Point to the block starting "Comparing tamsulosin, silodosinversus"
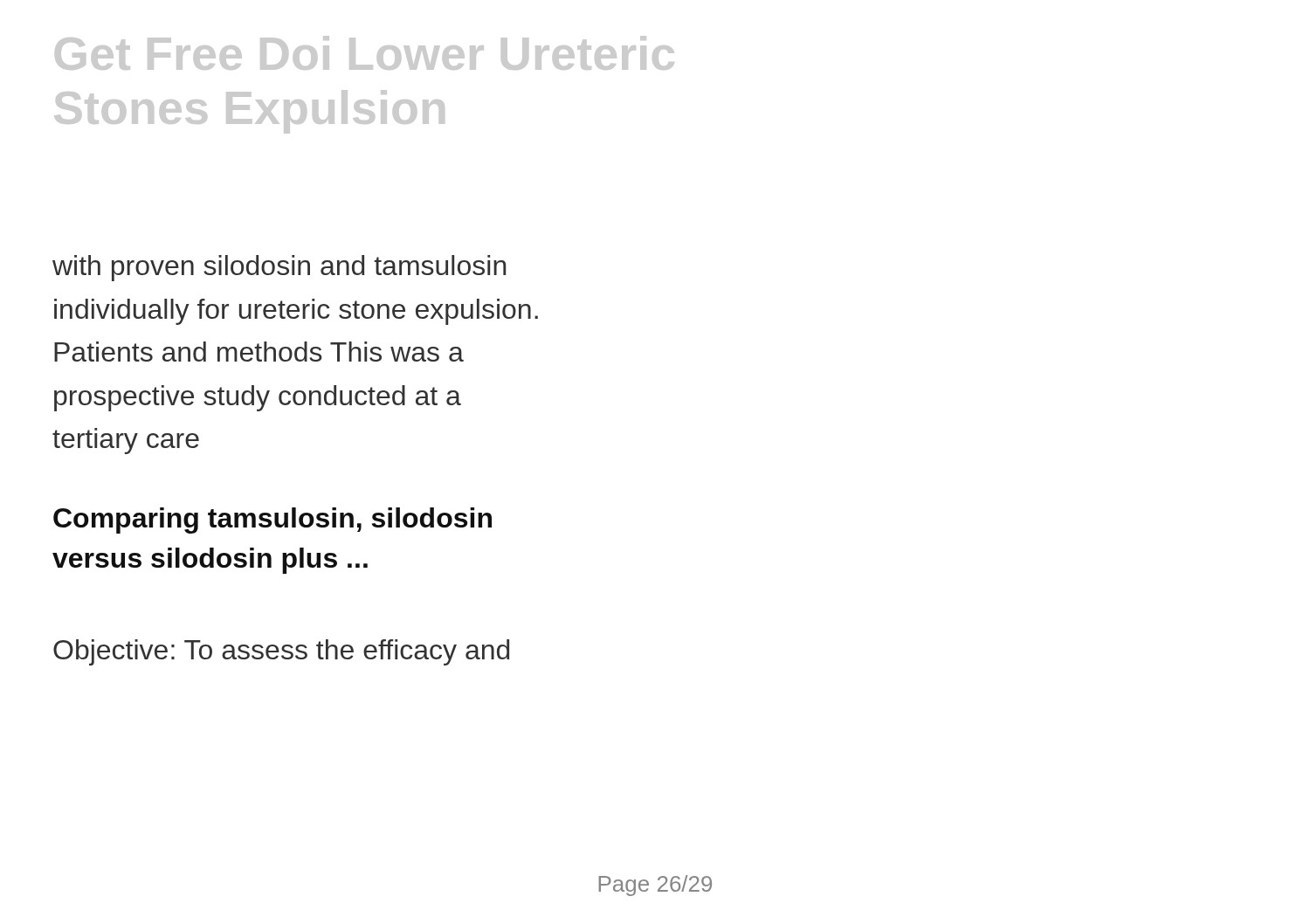 pyautogui.click(x=393, y=538)
